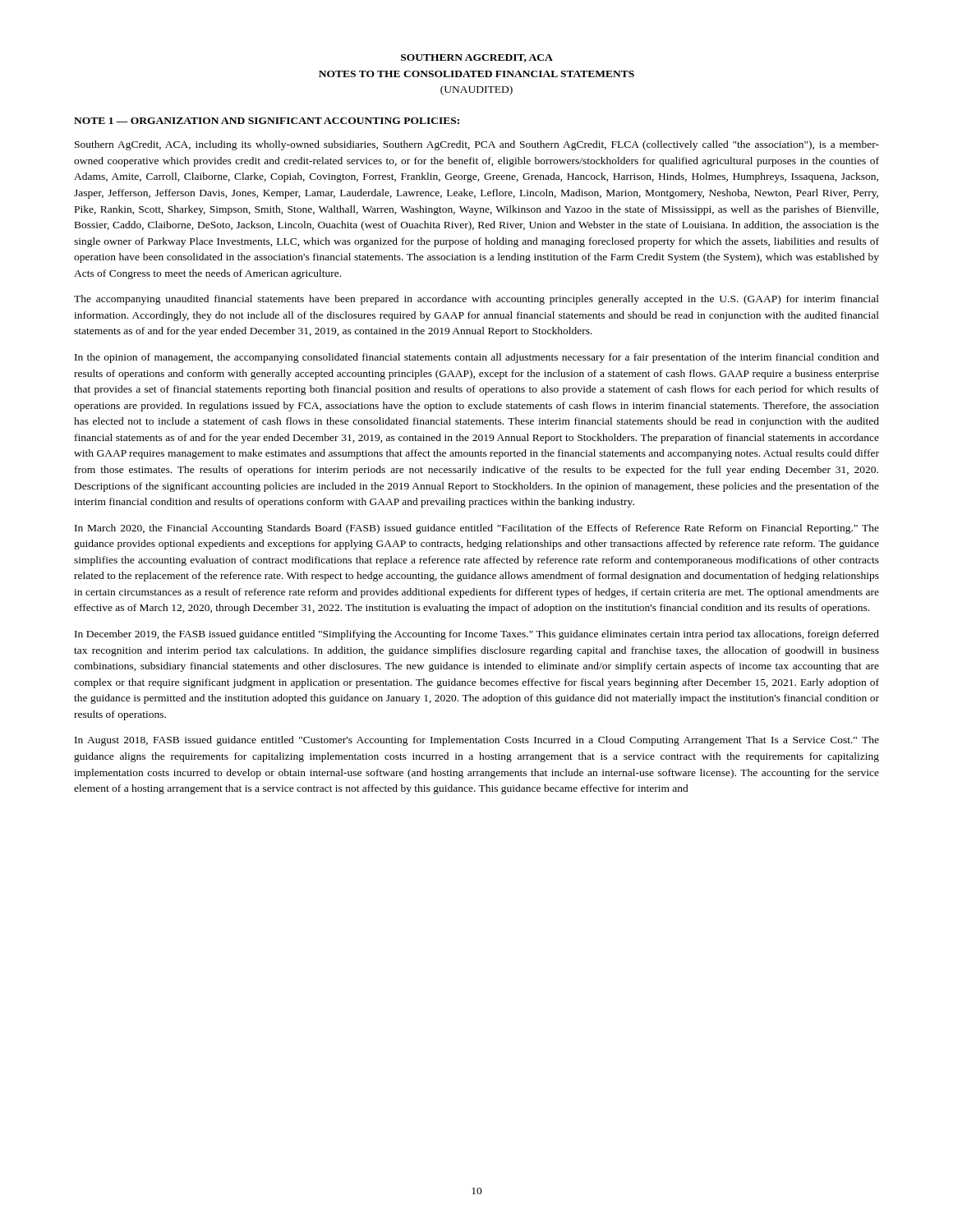Find the block starting "Southern AgCredit, ACA, including its"
Screen dimensions: 1232x953
[x=476, y=209]
